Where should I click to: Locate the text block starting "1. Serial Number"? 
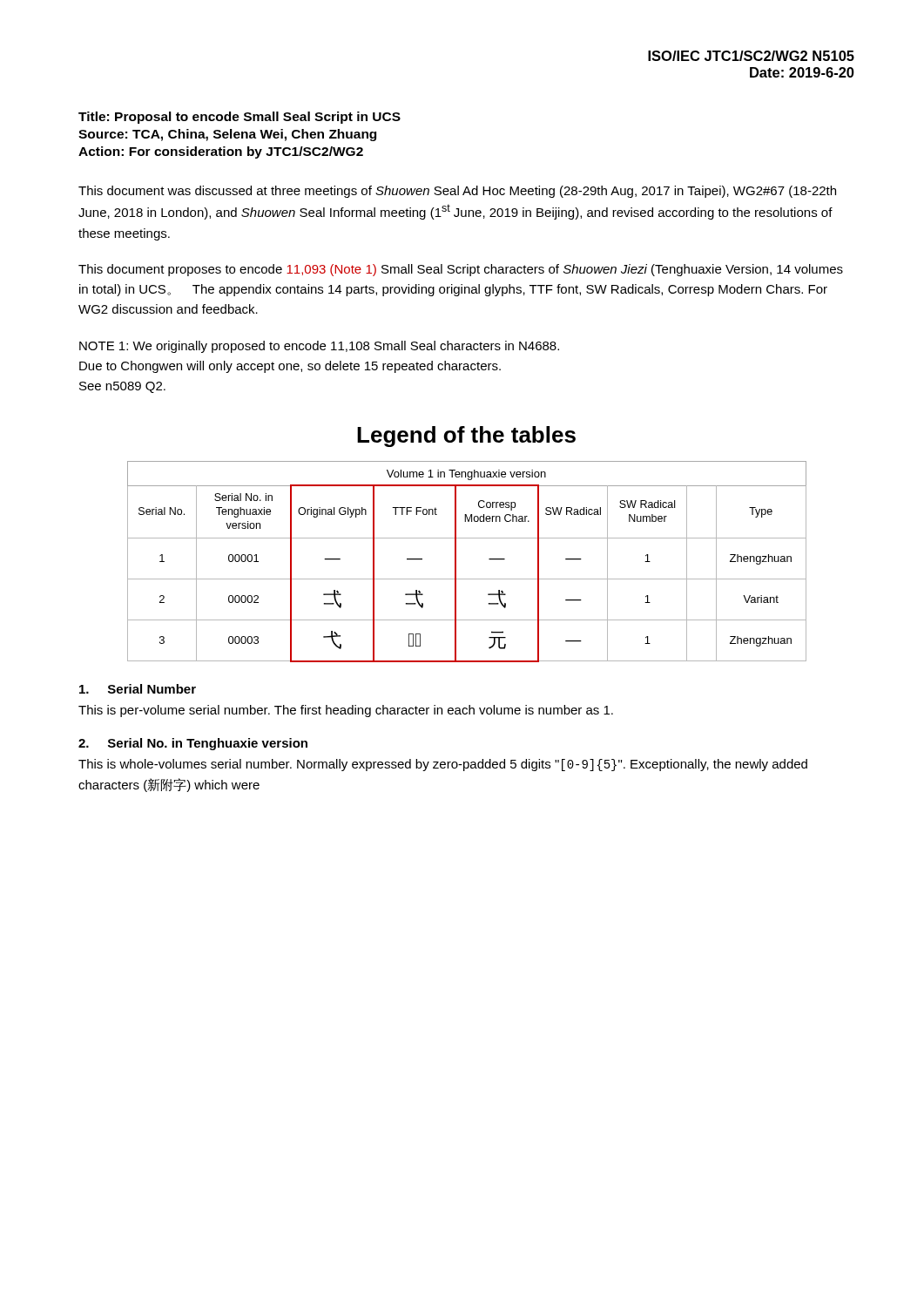pos(137,688)
